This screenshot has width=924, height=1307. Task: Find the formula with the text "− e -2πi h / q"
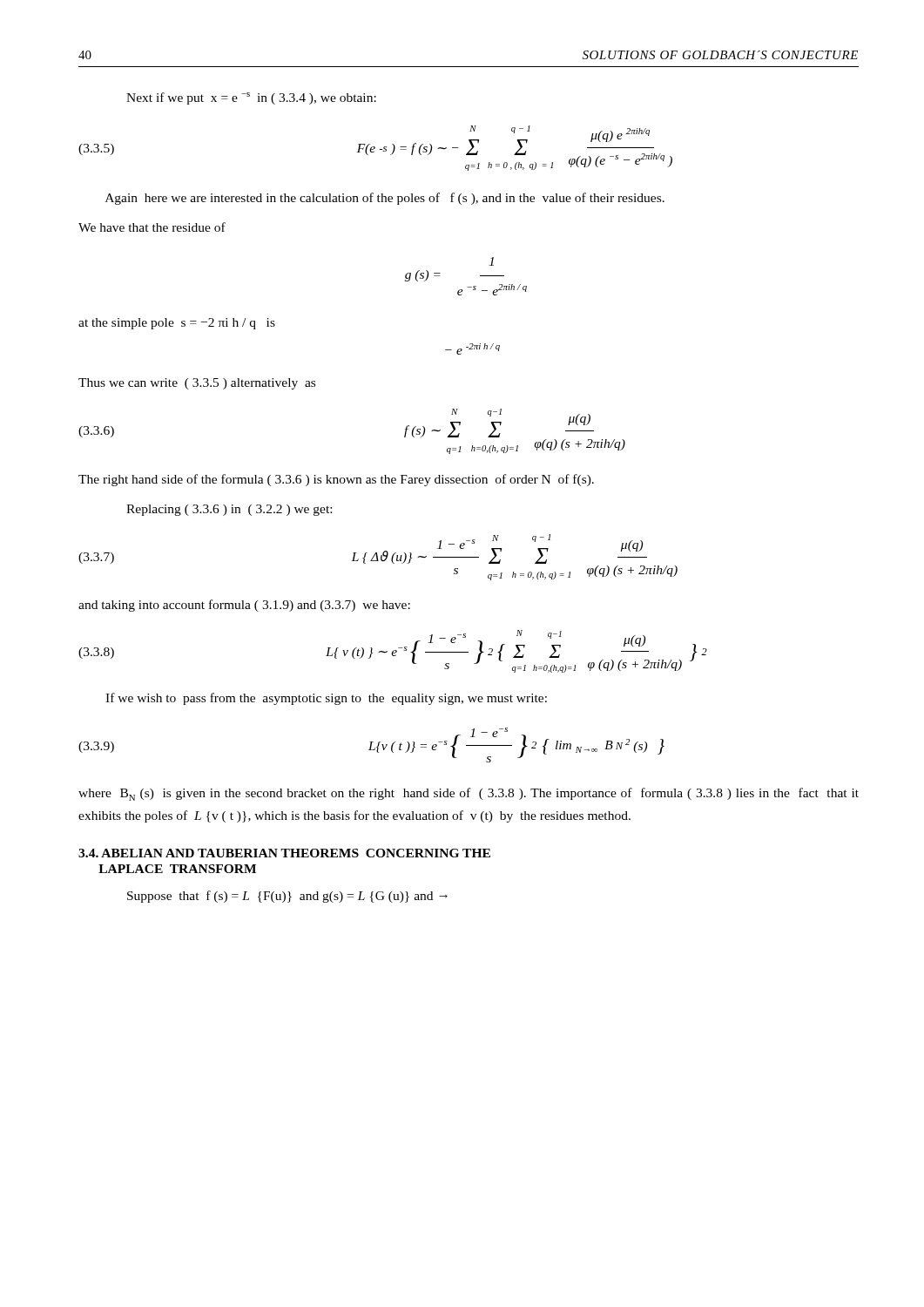coord(469,349)
